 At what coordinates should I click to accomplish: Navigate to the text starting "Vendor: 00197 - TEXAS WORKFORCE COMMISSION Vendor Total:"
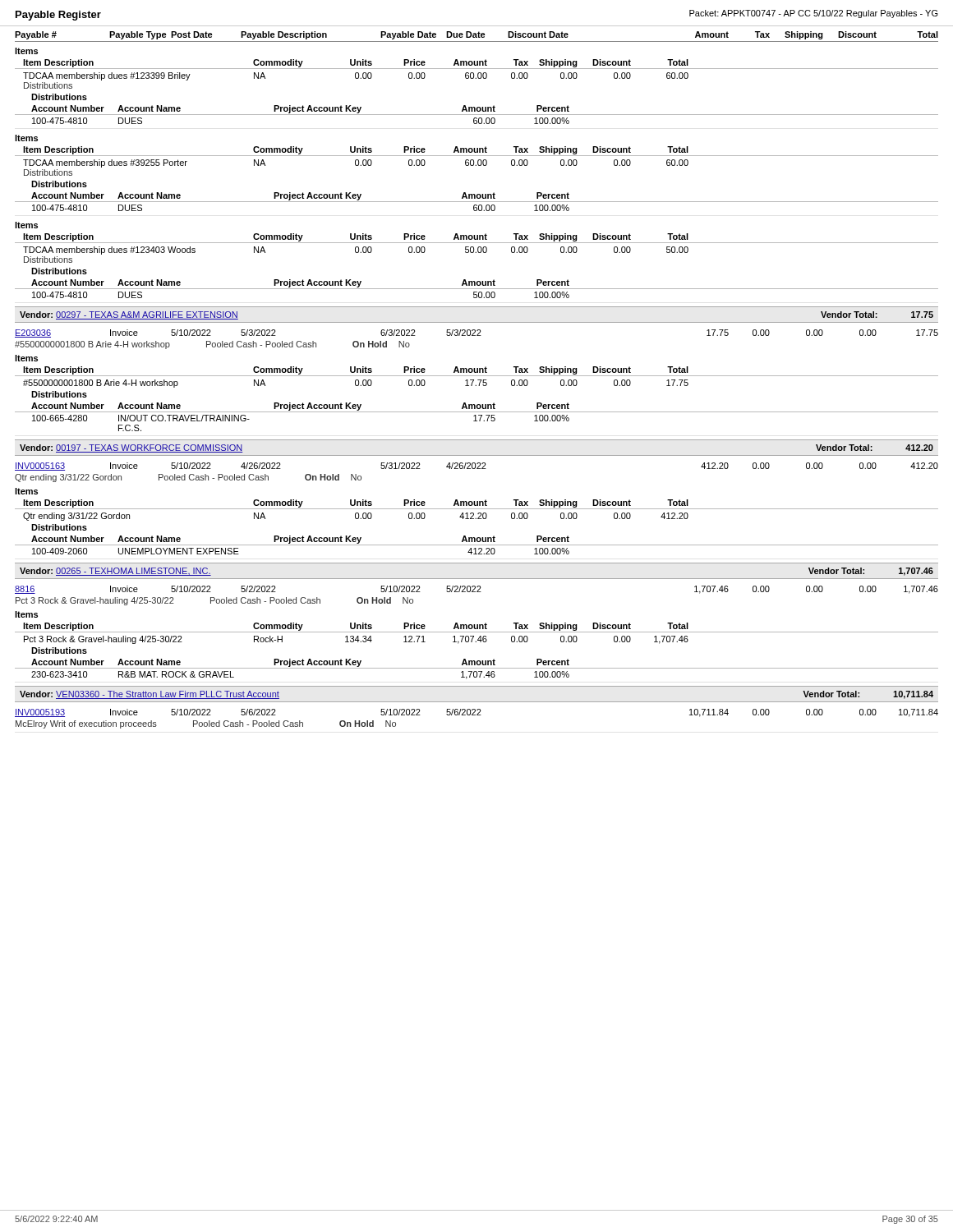coord(476,448)
